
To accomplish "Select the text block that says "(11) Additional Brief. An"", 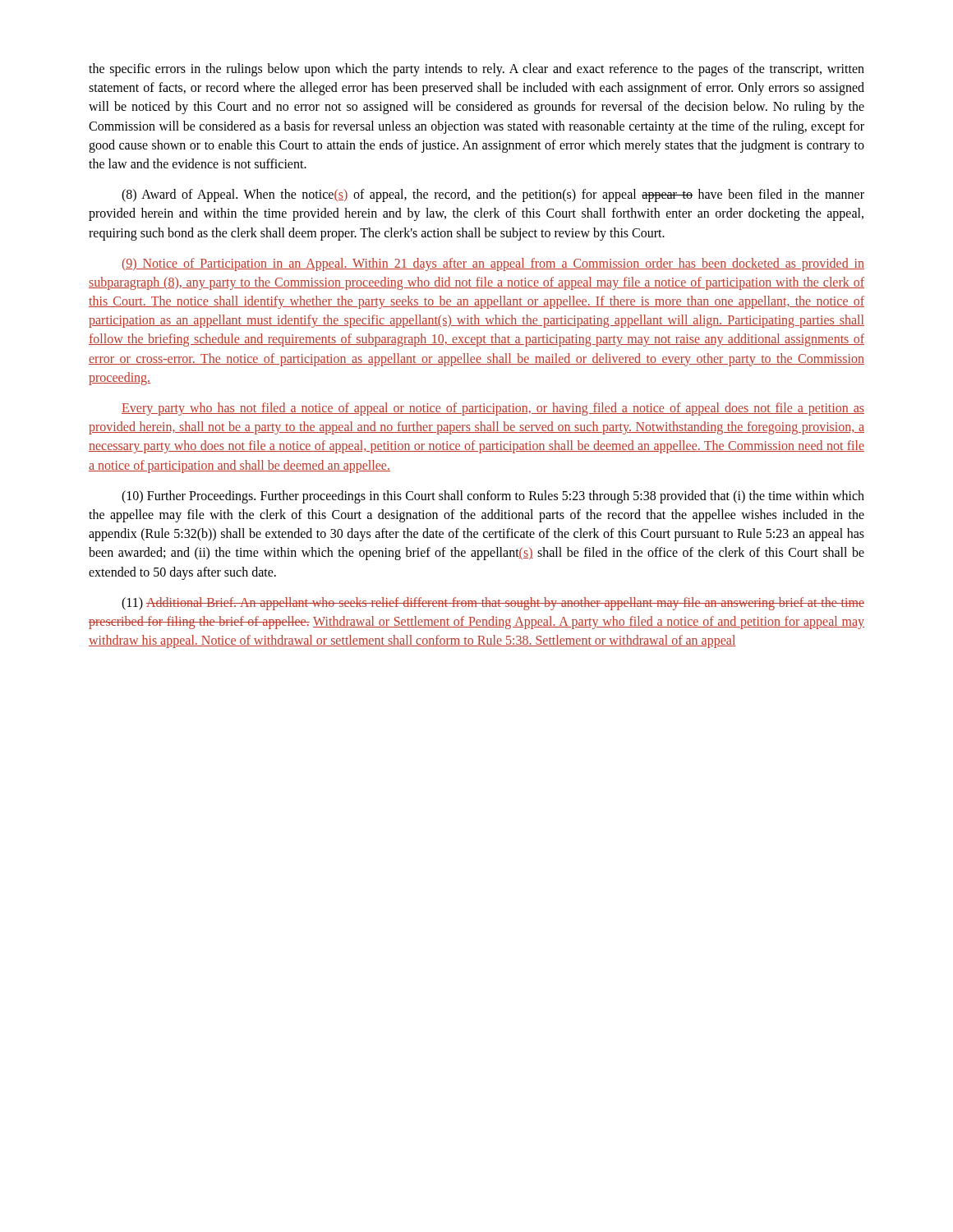I will click(x=476, y=621).
